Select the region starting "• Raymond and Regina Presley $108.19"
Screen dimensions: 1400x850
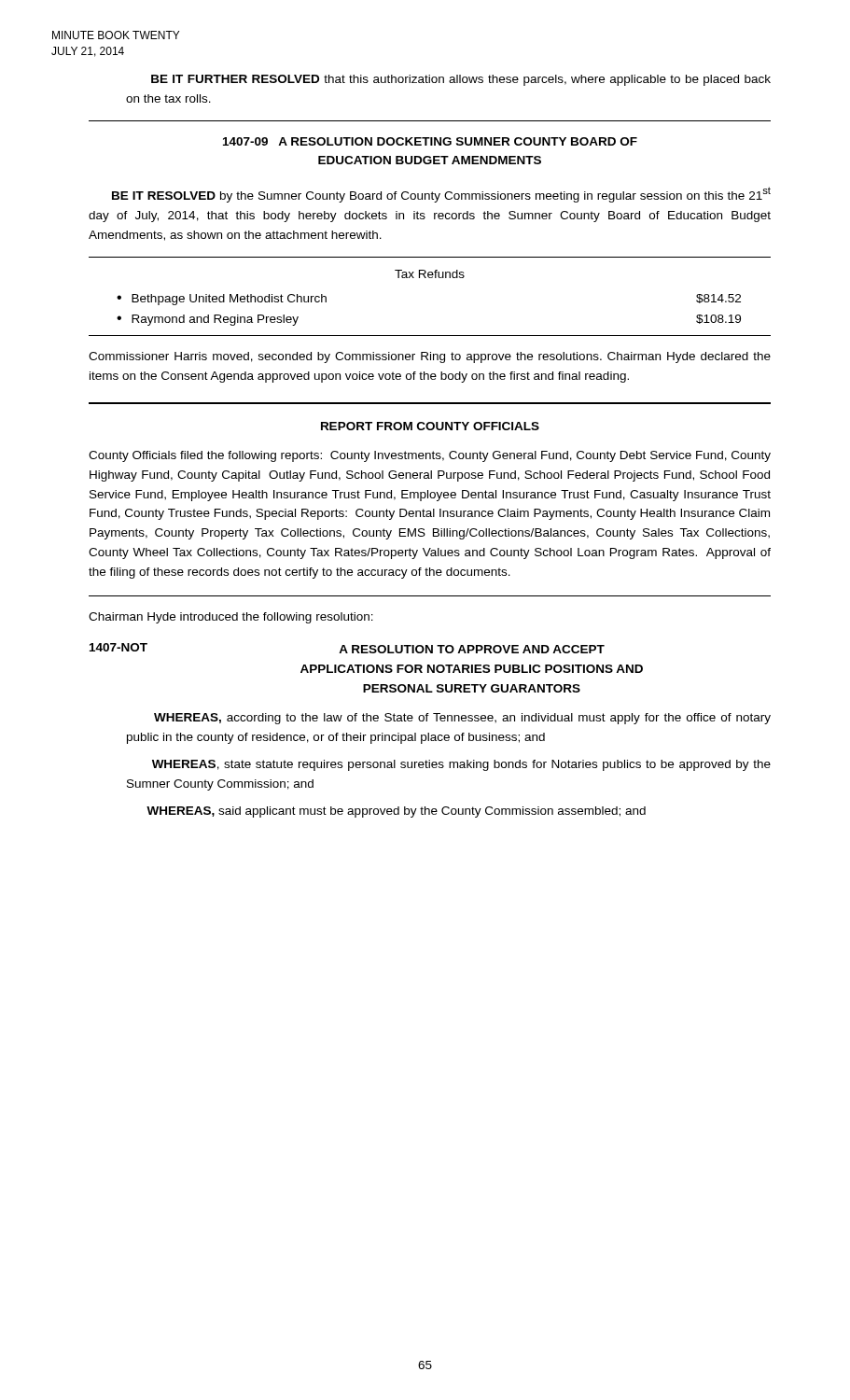pos(208,320)
